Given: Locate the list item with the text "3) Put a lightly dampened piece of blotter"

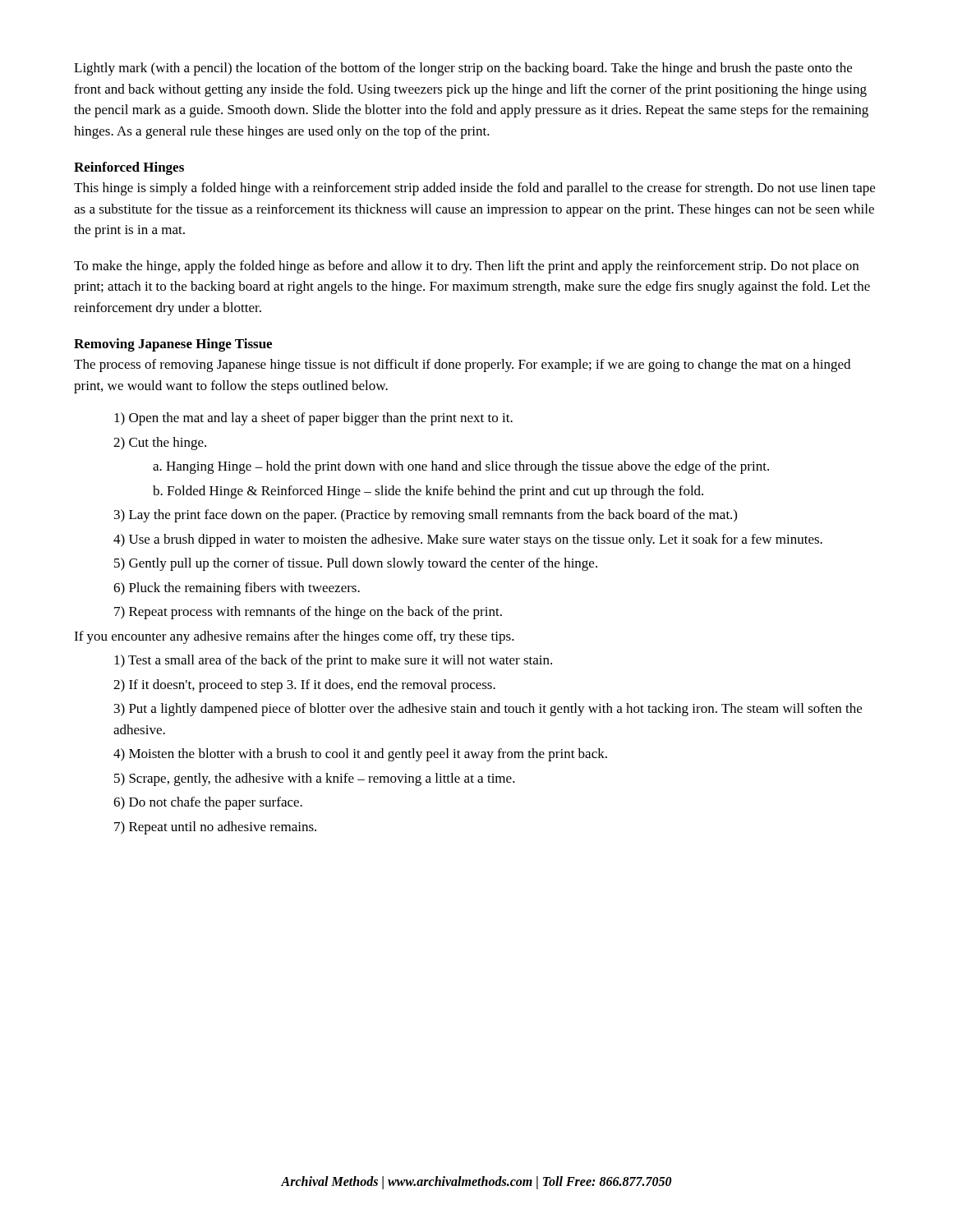Looking at the screenshot, I should click(488, 719).
